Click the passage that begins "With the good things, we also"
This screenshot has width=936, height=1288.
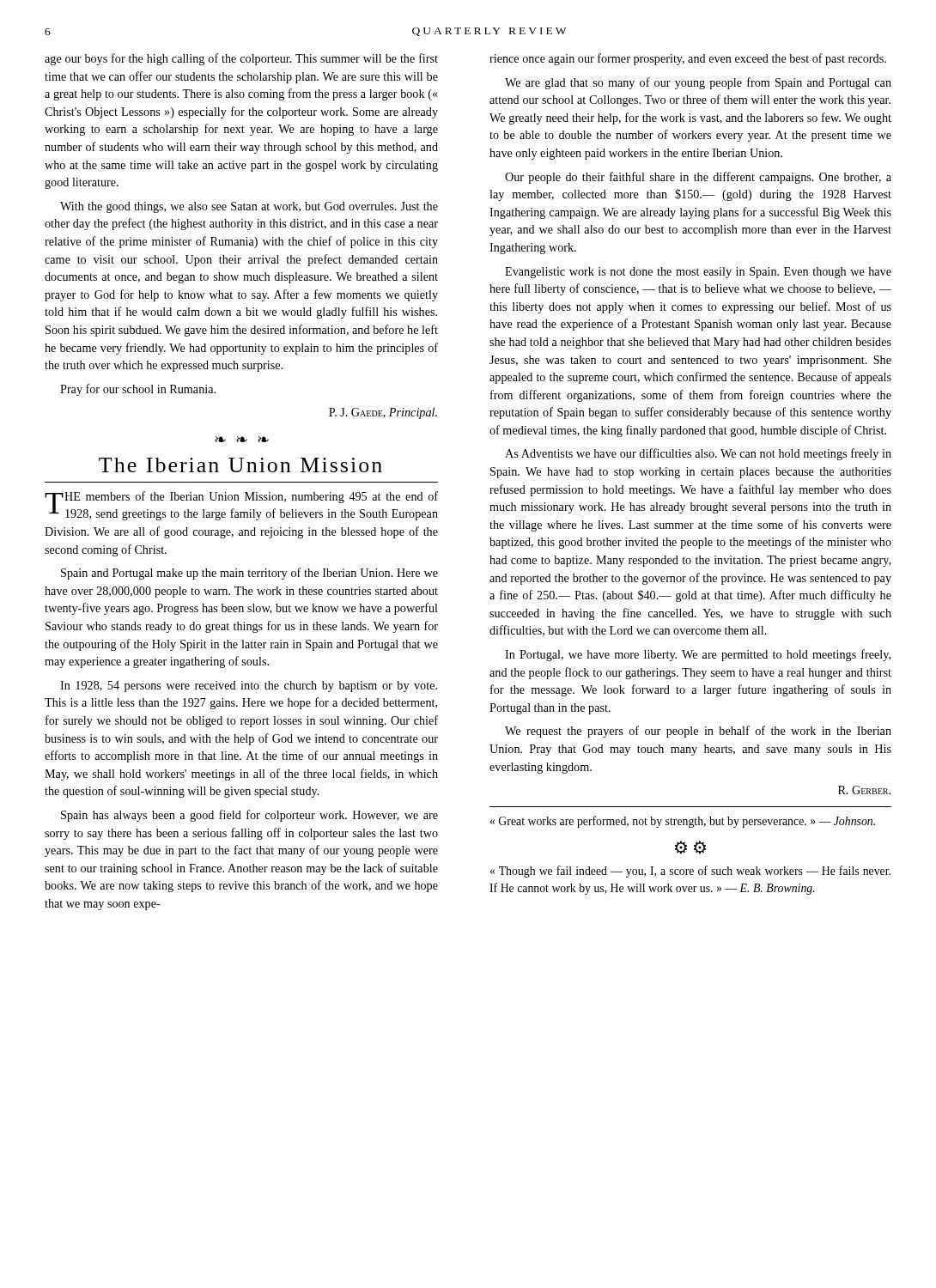tap(241, 286)
